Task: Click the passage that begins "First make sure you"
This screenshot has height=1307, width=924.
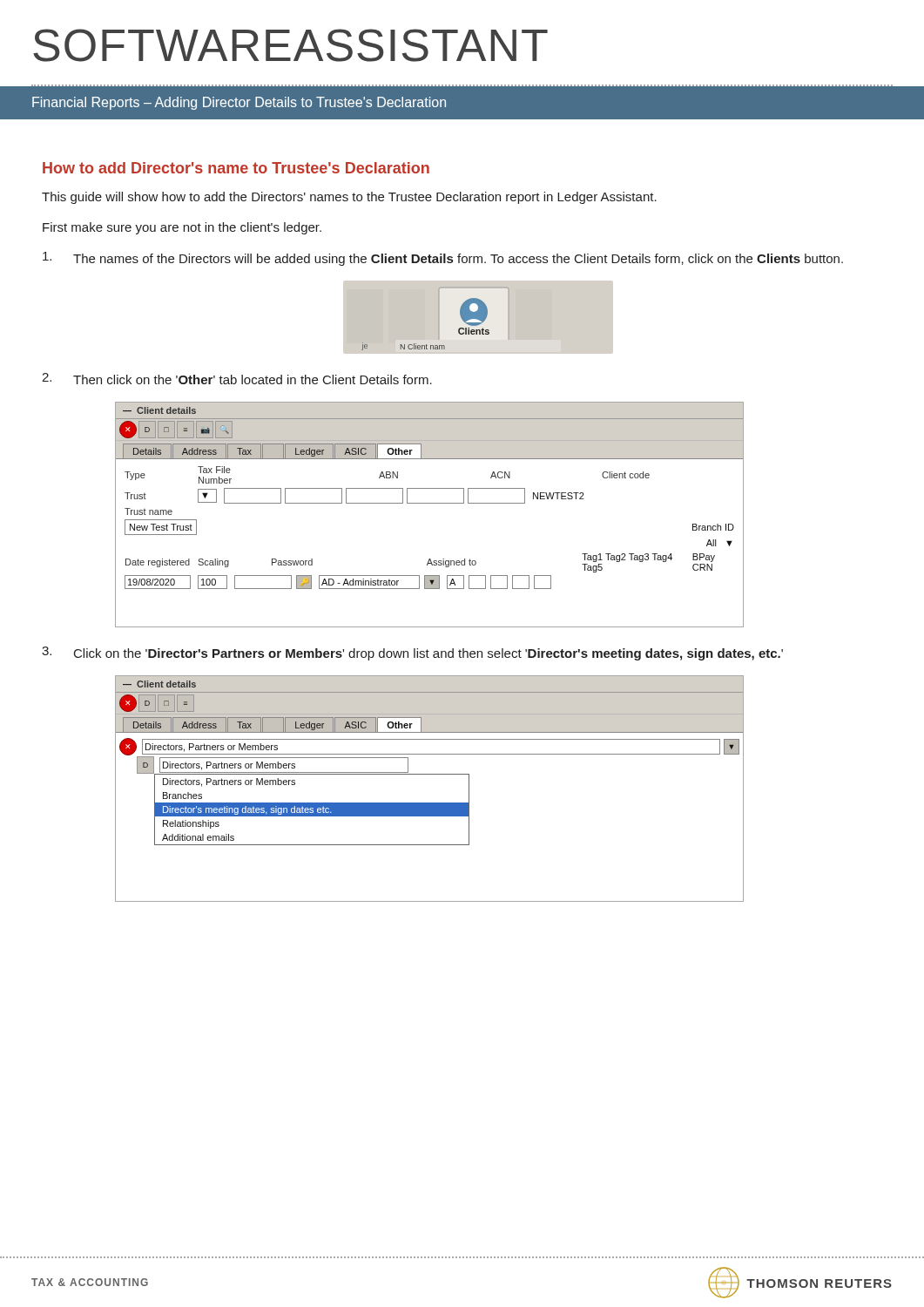Action: pos(182,227)
